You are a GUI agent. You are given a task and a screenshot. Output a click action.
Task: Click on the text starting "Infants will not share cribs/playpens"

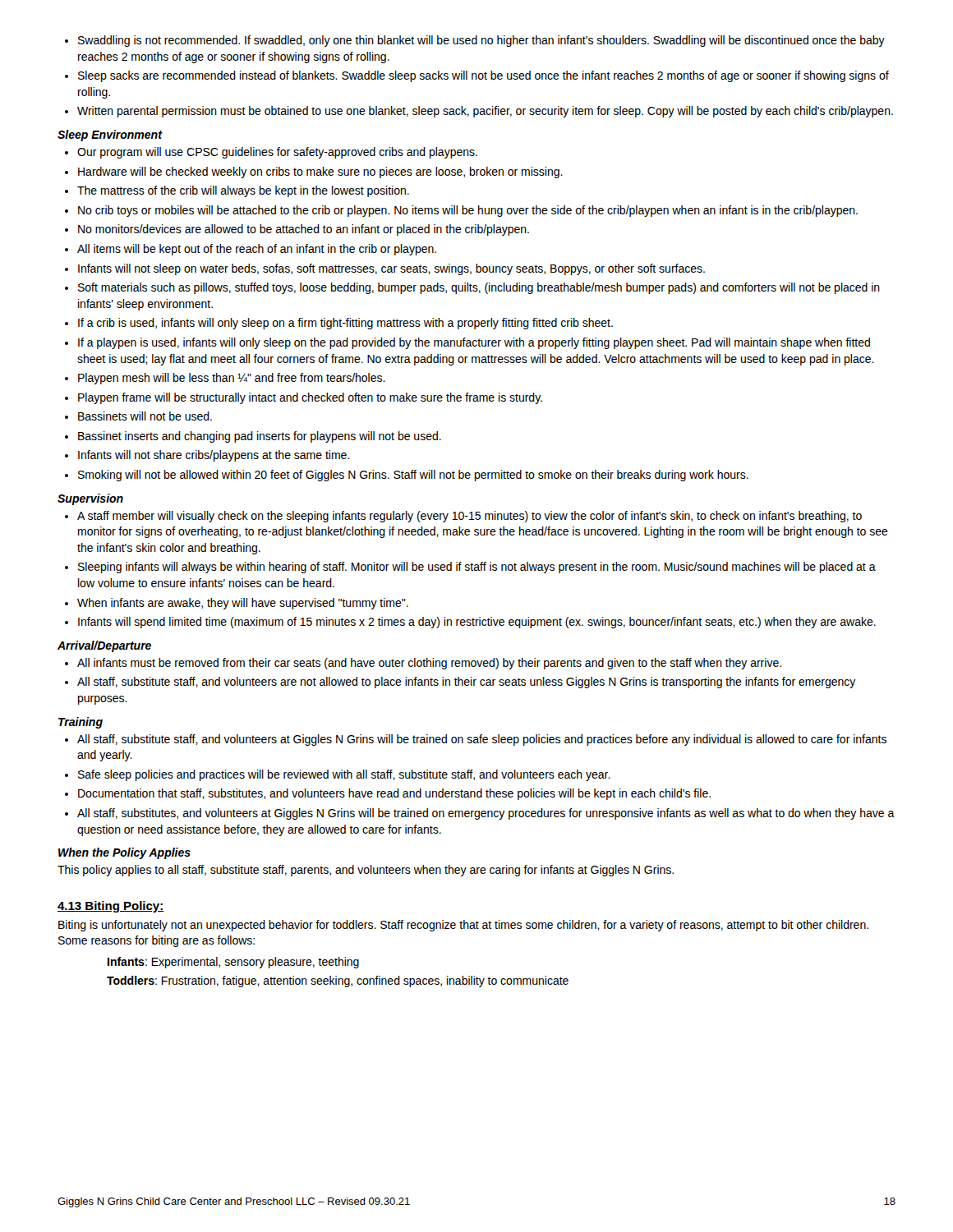214,456
